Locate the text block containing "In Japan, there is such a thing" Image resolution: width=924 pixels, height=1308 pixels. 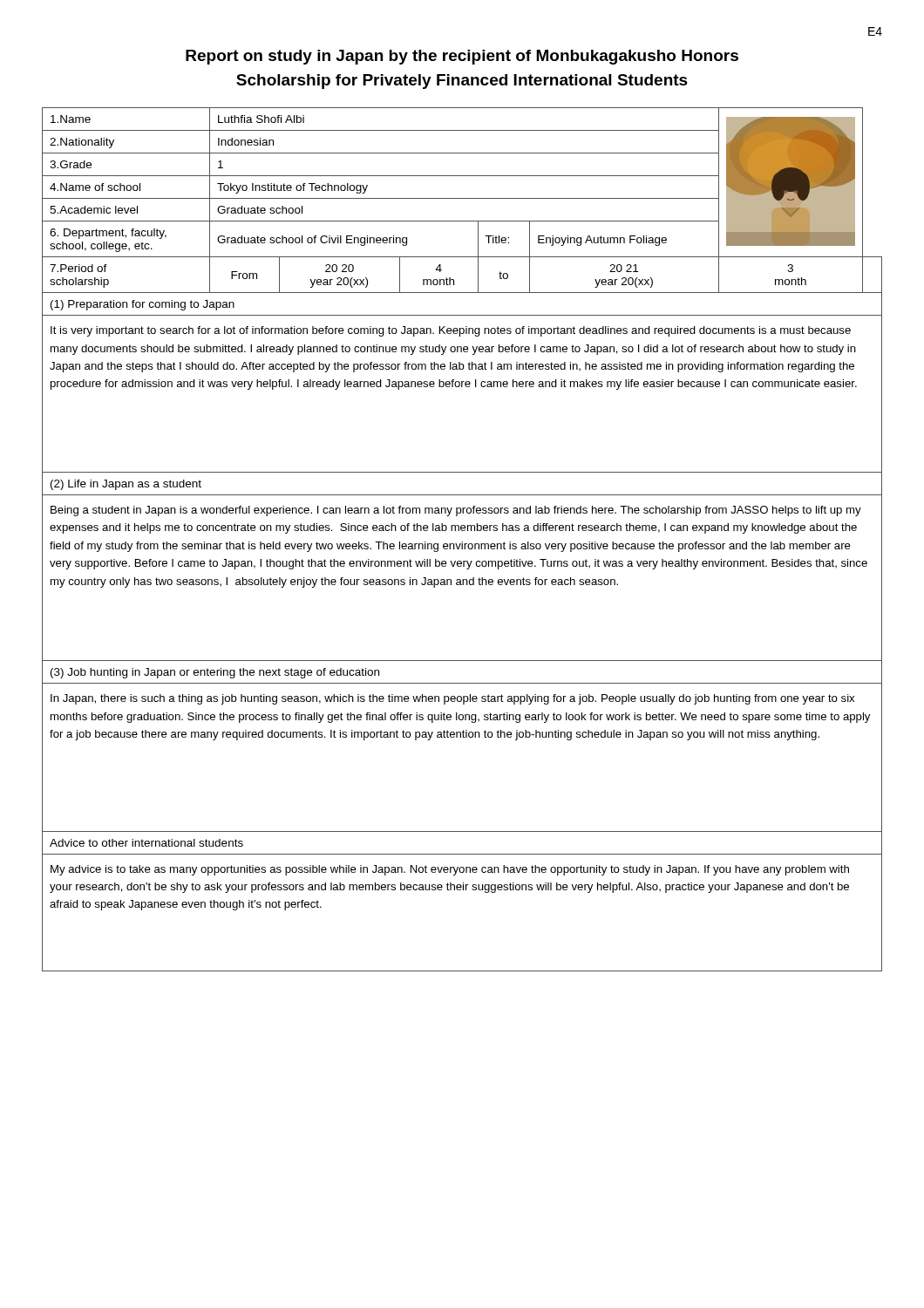tap(460, 716)
